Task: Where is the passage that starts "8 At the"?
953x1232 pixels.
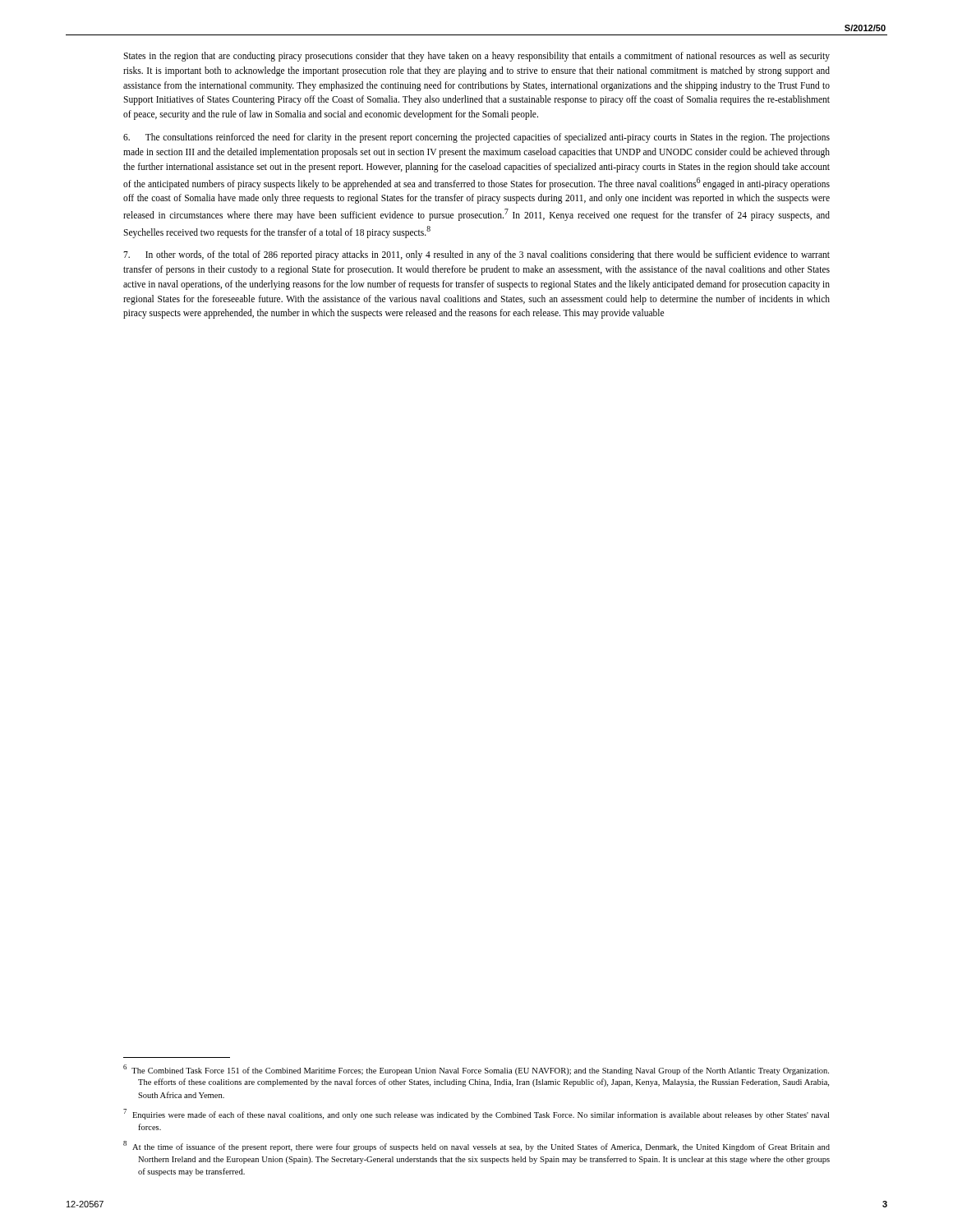Action: 476,1158
